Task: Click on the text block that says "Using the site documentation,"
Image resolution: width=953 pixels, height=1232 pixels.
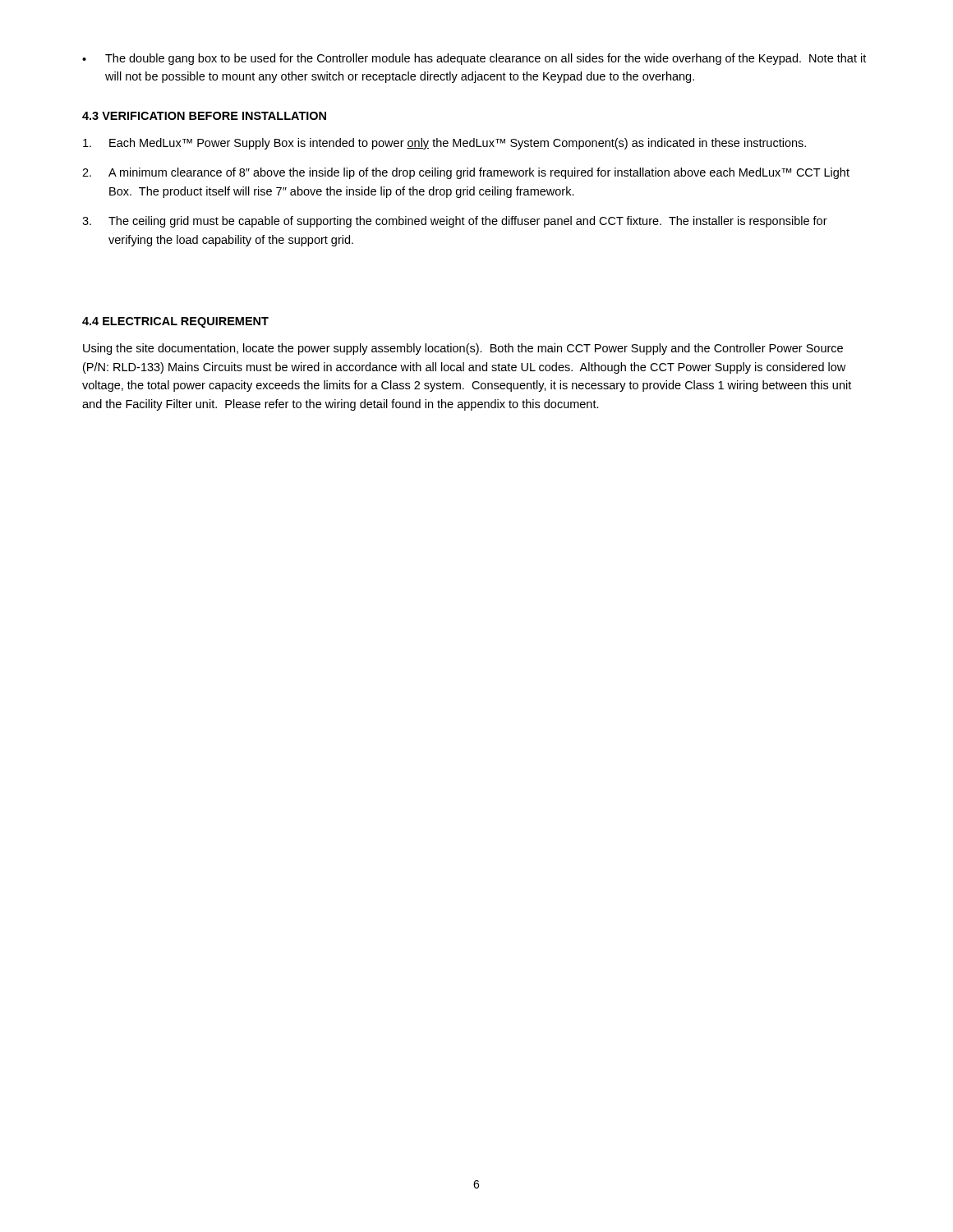Action: point(467,376)
